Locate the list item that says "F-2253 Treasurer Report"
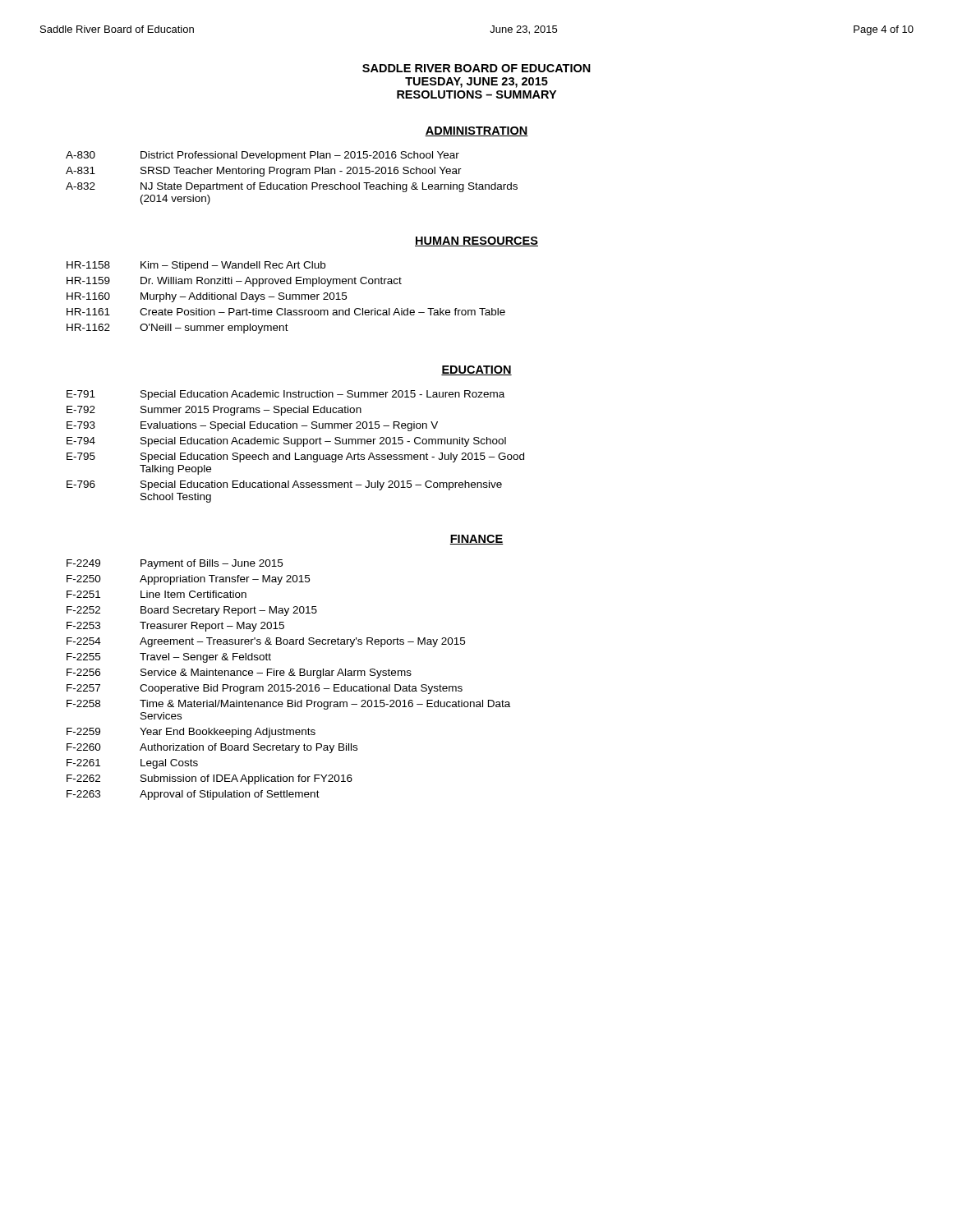 coord(175,627)
